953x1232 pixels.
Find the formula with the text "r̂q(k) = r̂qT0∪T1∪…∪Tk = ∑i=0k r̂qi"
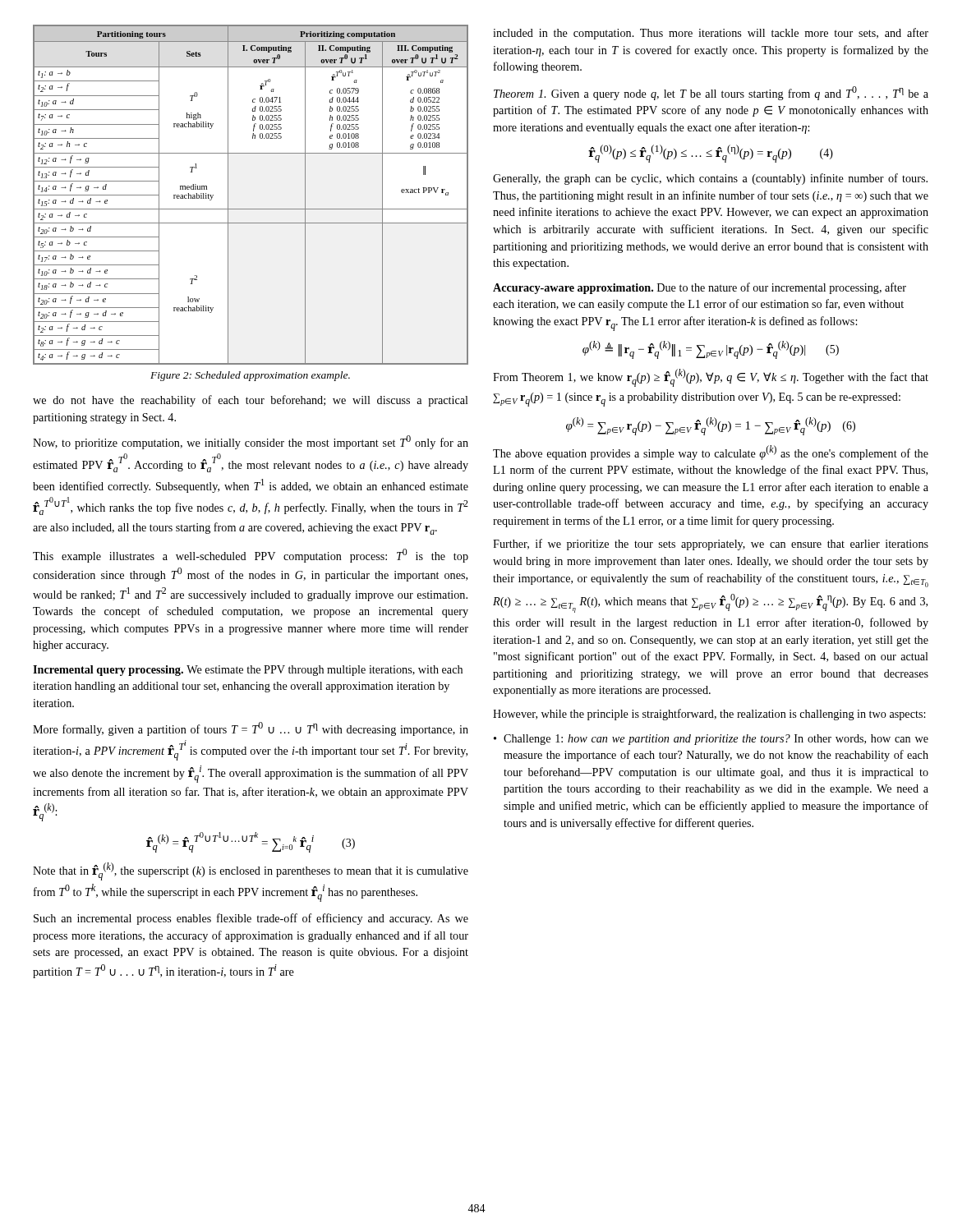click(x=251, y=841)
